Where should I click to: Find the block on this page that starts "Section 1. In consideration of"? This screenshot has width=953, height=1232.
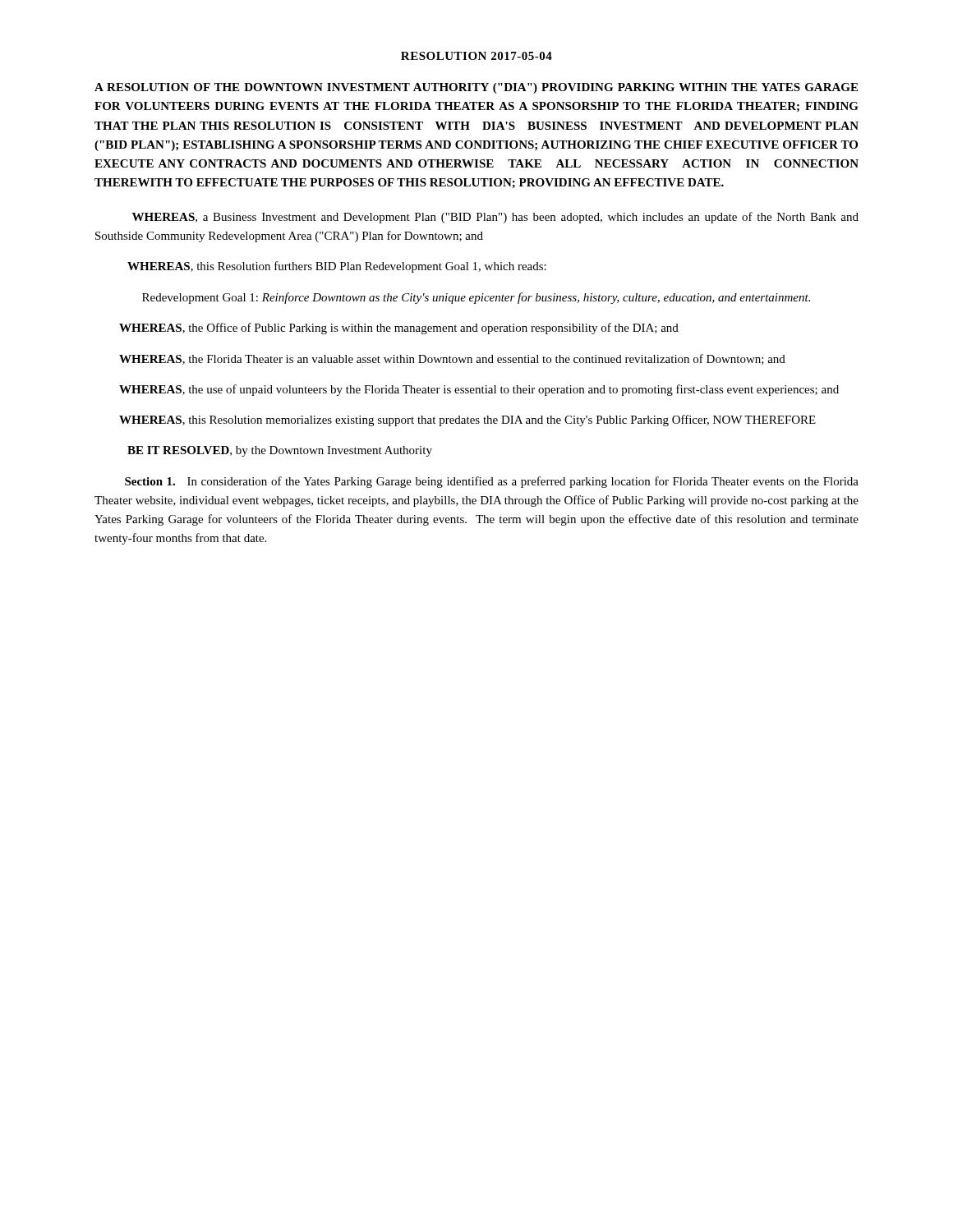click(x=476, y=510)
